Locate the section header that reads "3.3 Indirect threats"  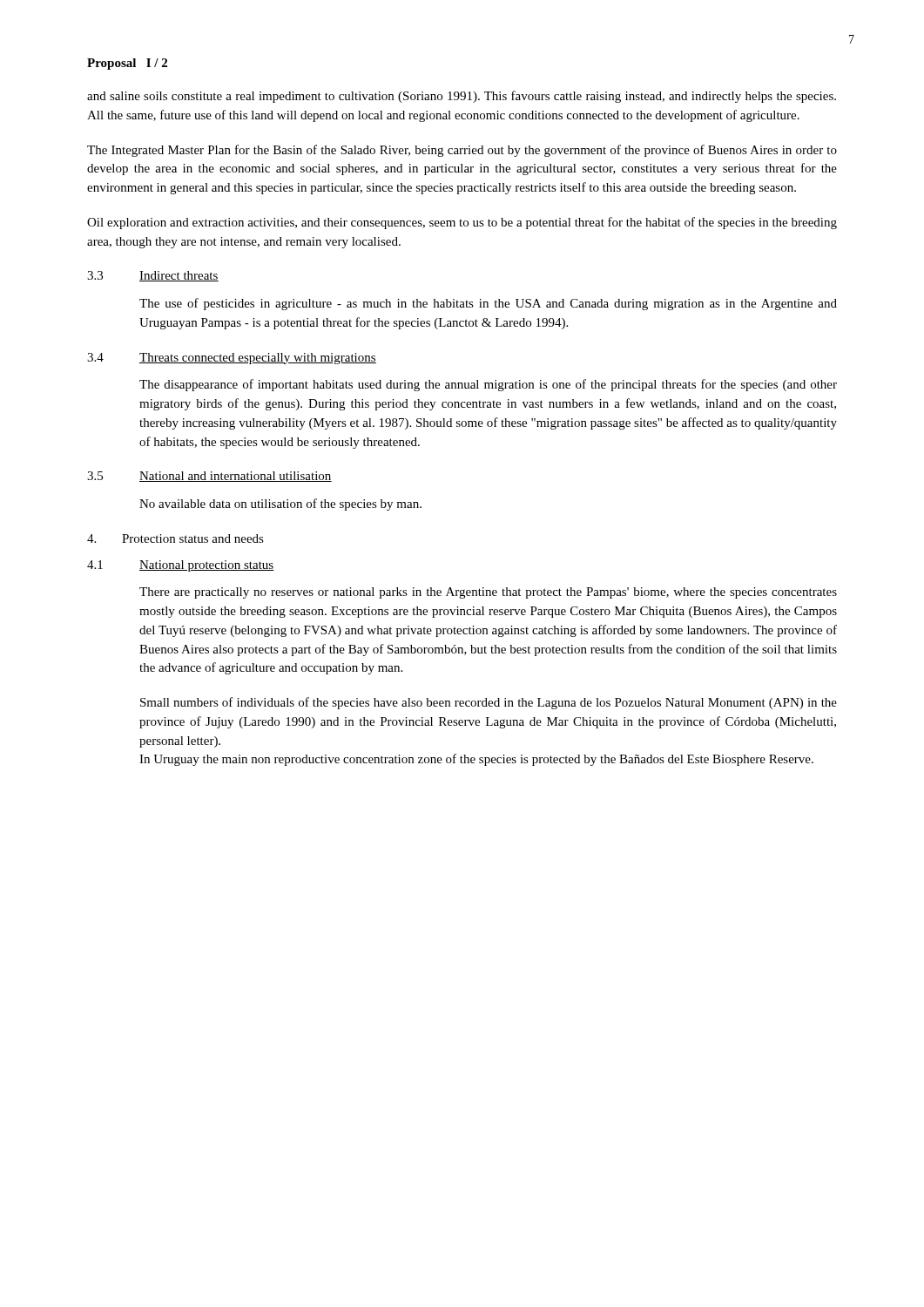coord(153,276)
